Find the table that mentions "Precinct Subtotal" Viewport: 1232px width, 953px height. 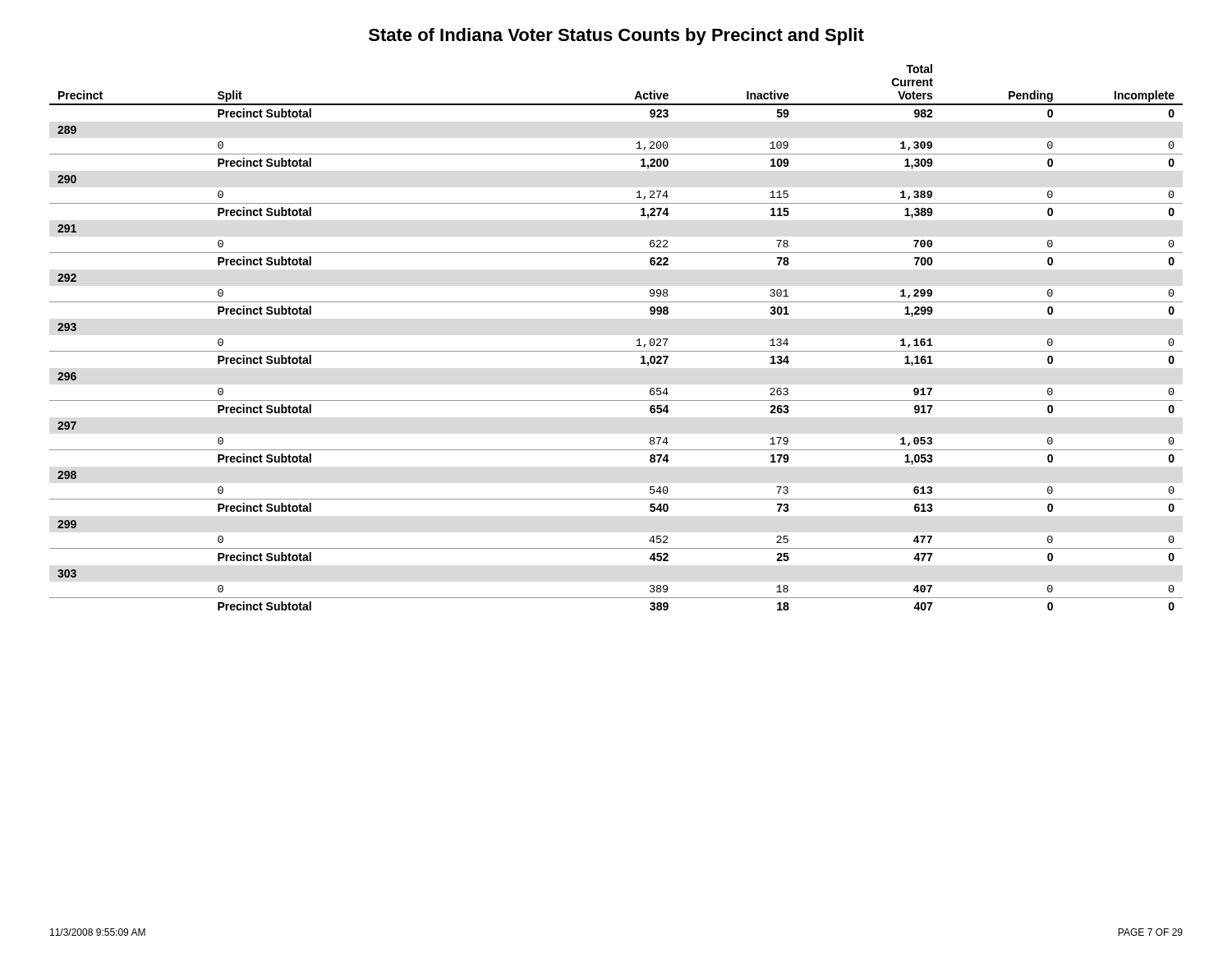coord(616,338)
